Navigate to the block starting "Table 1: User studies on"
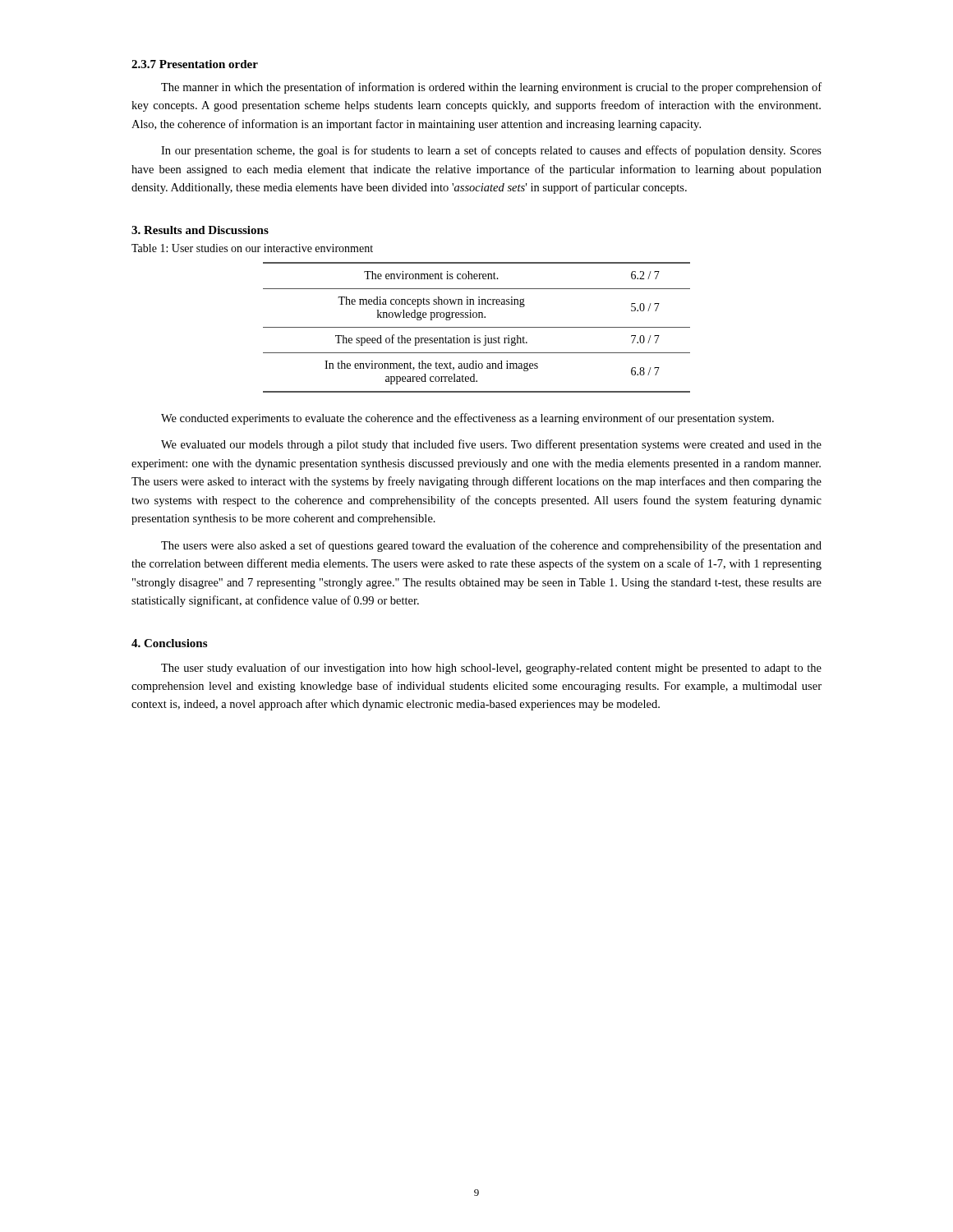The width and height of the screenshot is (953, 1232). 252,248
